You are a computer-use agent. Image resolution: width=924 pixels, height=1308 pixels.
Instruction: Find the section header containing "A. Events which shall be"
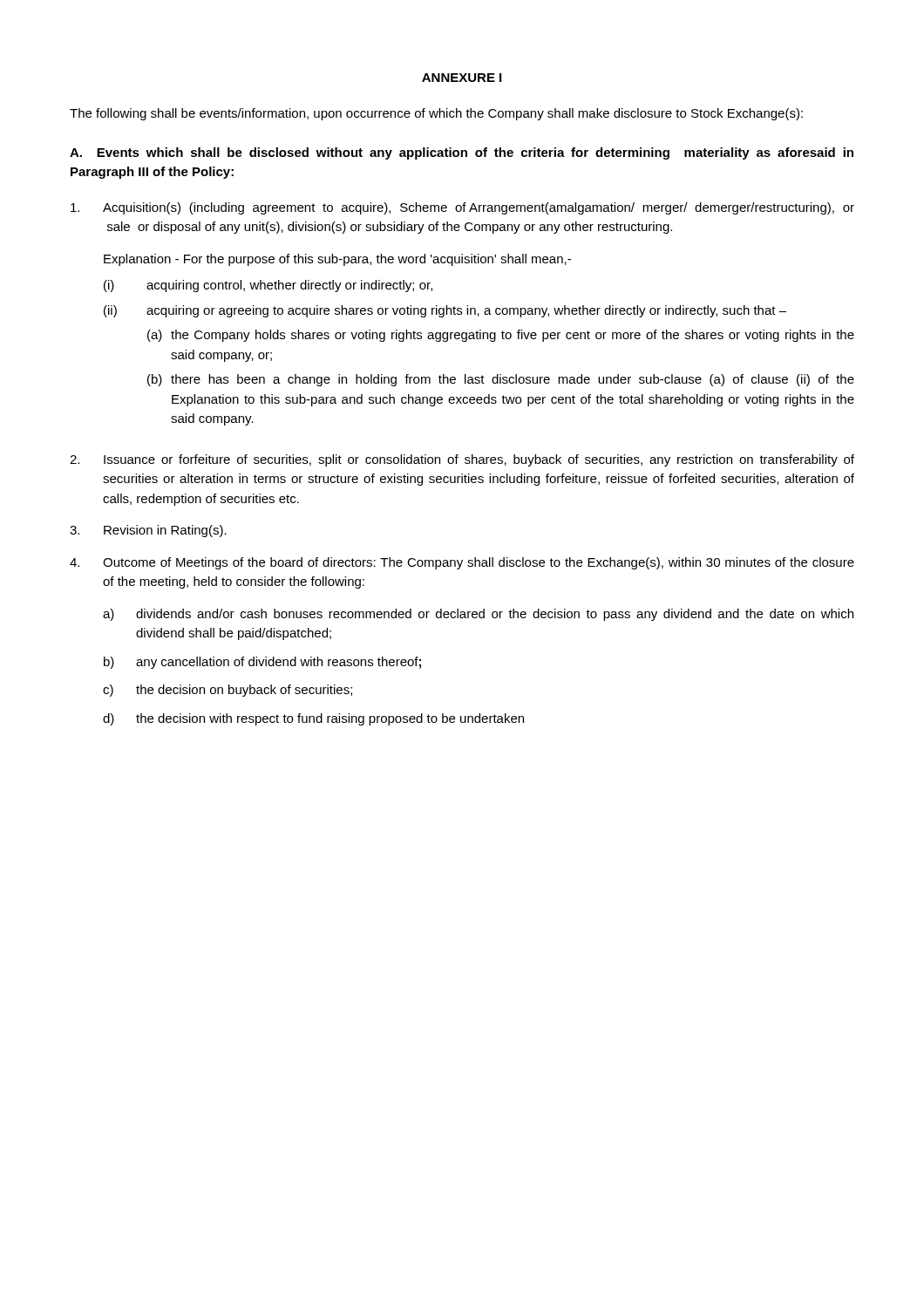462,162
